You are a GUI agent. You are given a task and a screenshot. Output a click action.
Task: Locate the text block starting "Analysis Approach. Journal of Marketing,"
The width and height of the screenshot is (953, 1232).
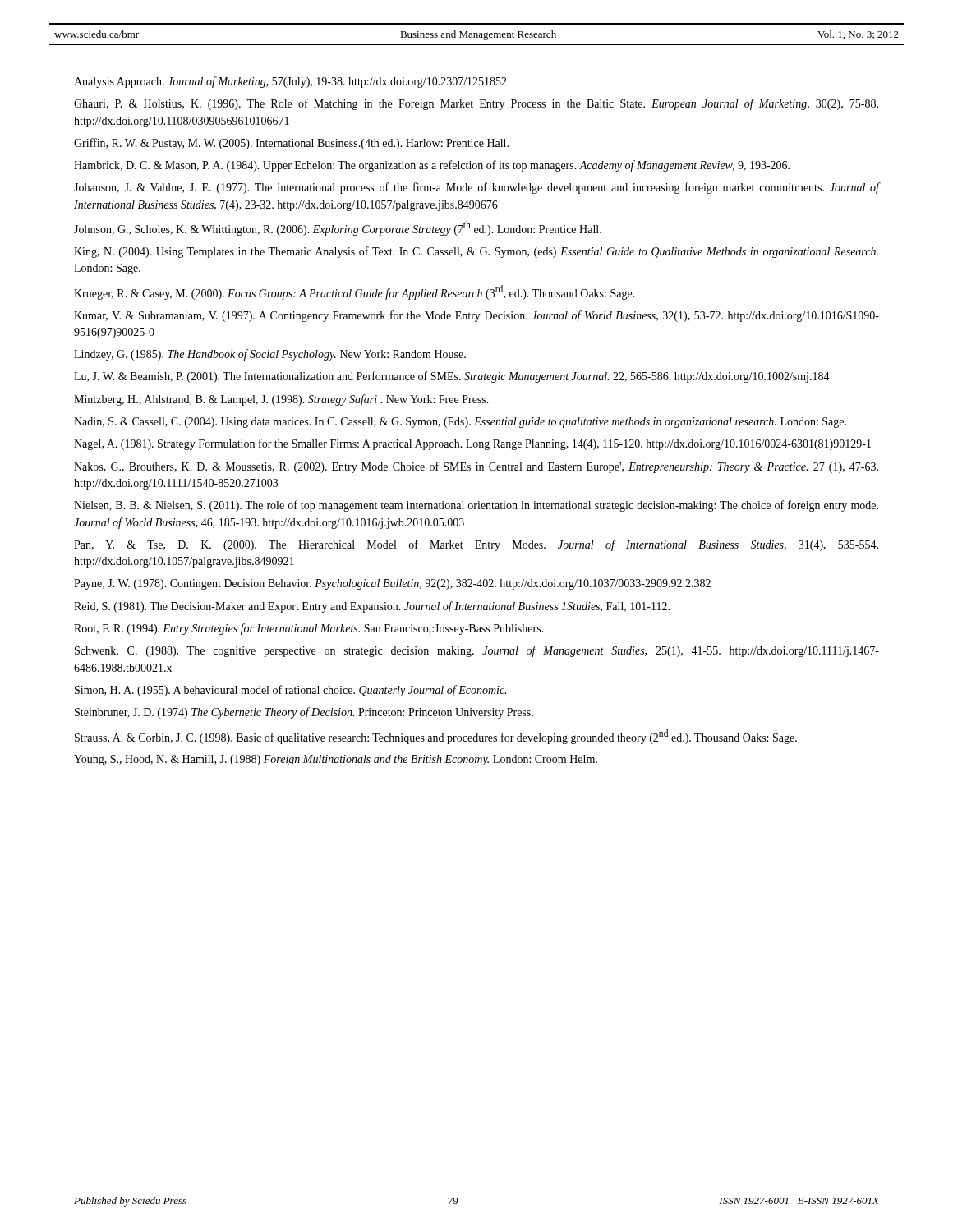pyautogui.click(x=290, y=82)
